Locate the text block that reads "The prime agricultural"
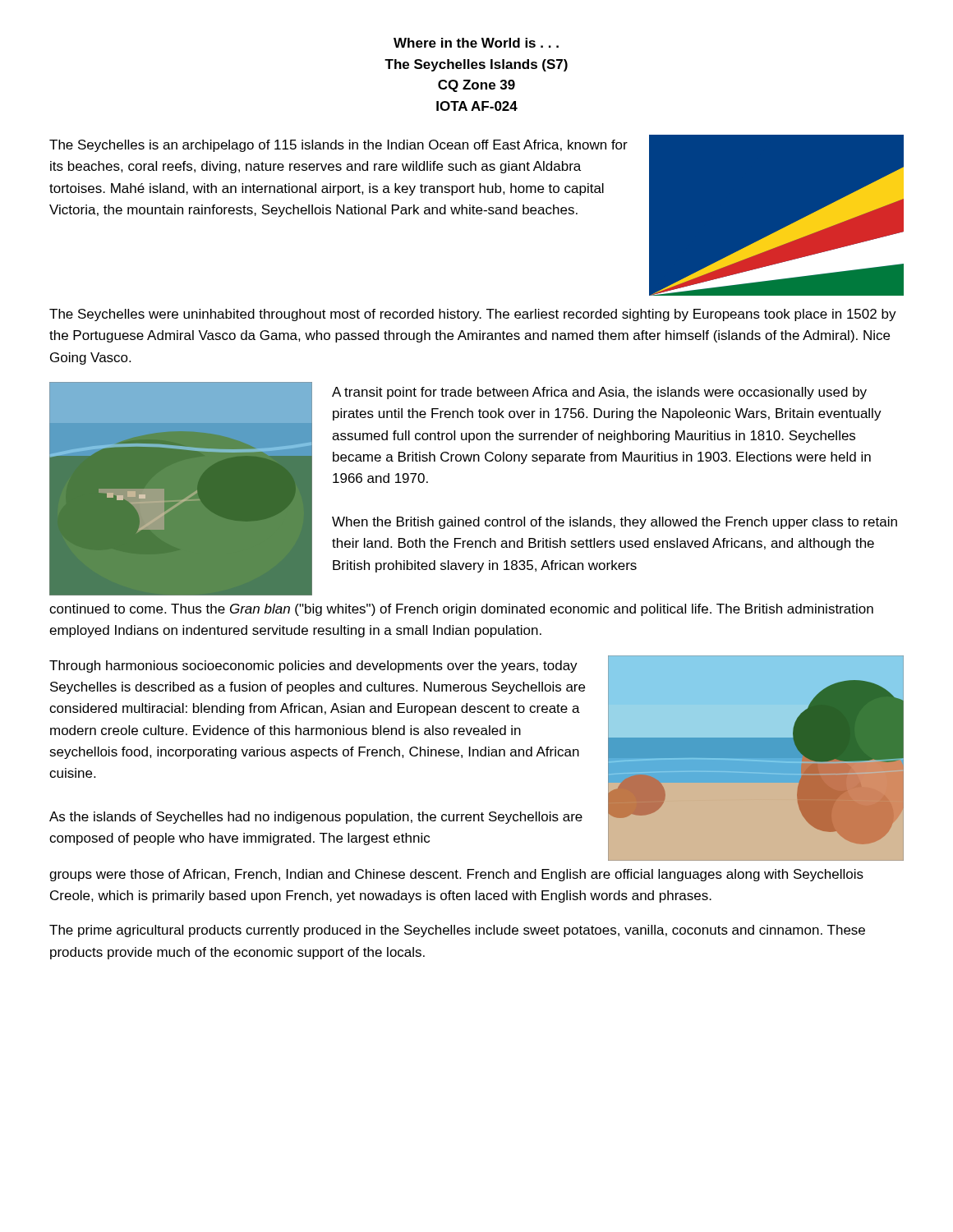 [x=457, y=941]
